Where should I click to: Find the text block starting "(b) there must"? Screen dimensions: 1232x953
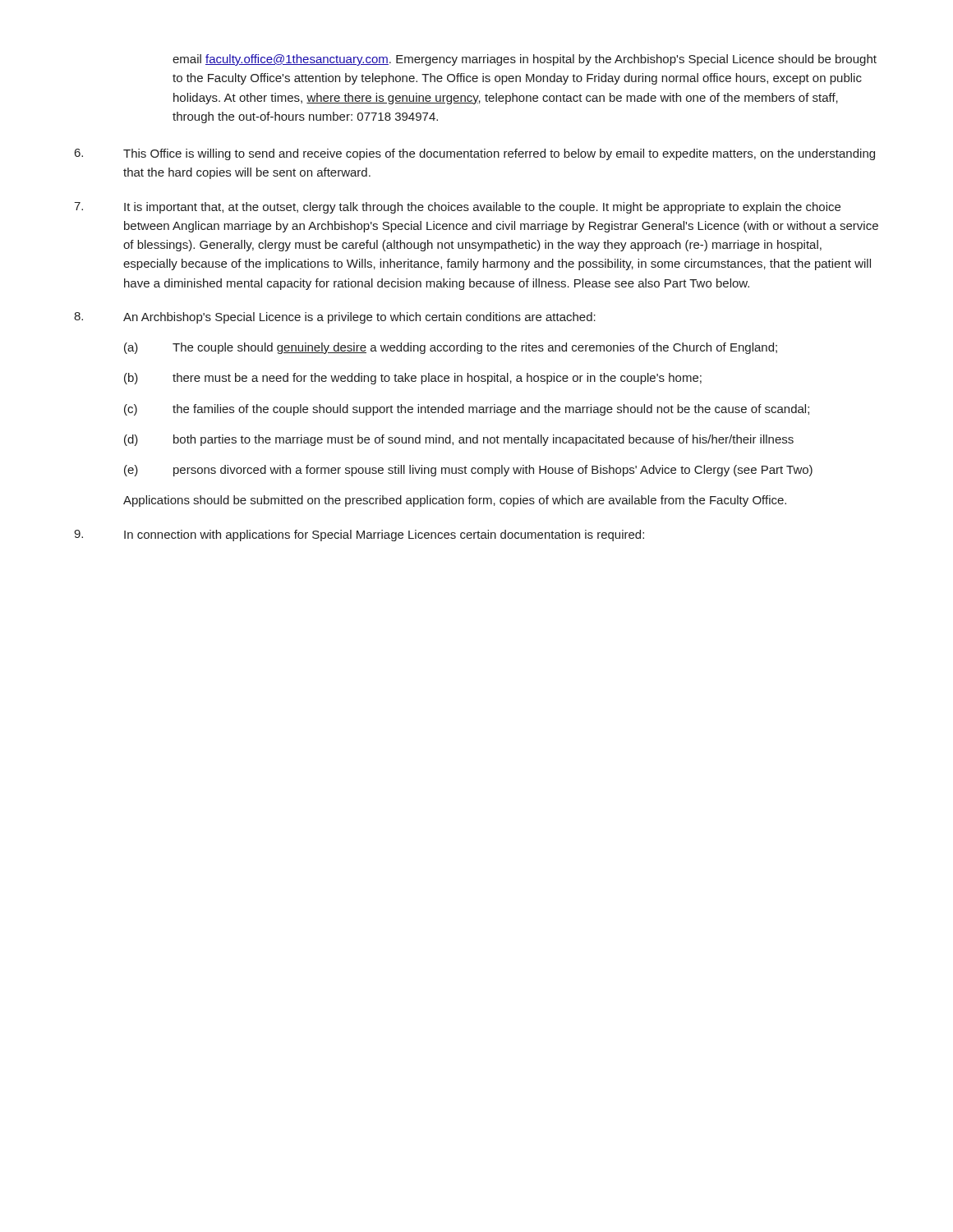tap(501, 378)
